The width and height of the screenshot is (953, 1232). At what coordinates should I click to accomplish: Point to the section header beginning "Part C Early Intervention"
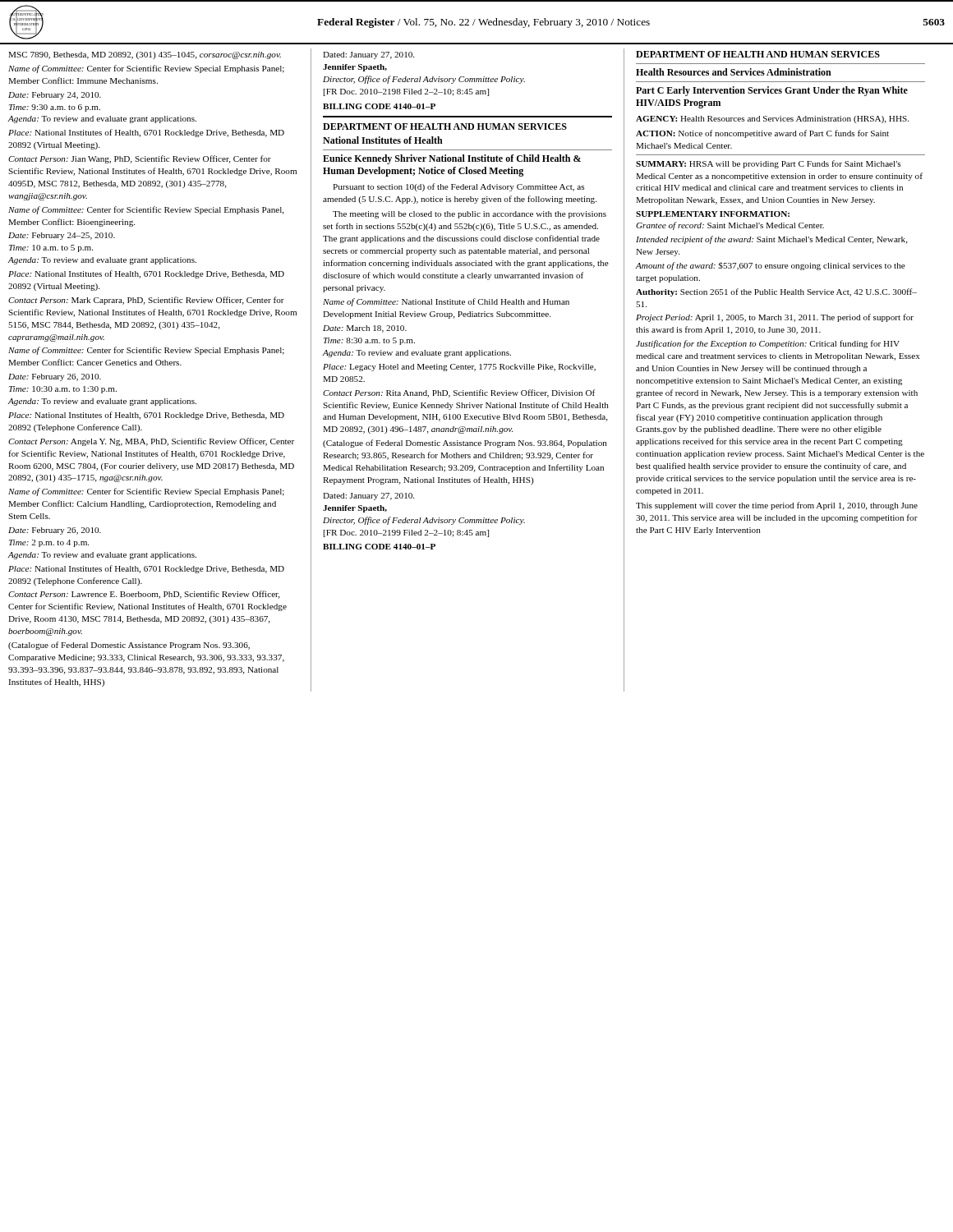click(x=772, y=97)
